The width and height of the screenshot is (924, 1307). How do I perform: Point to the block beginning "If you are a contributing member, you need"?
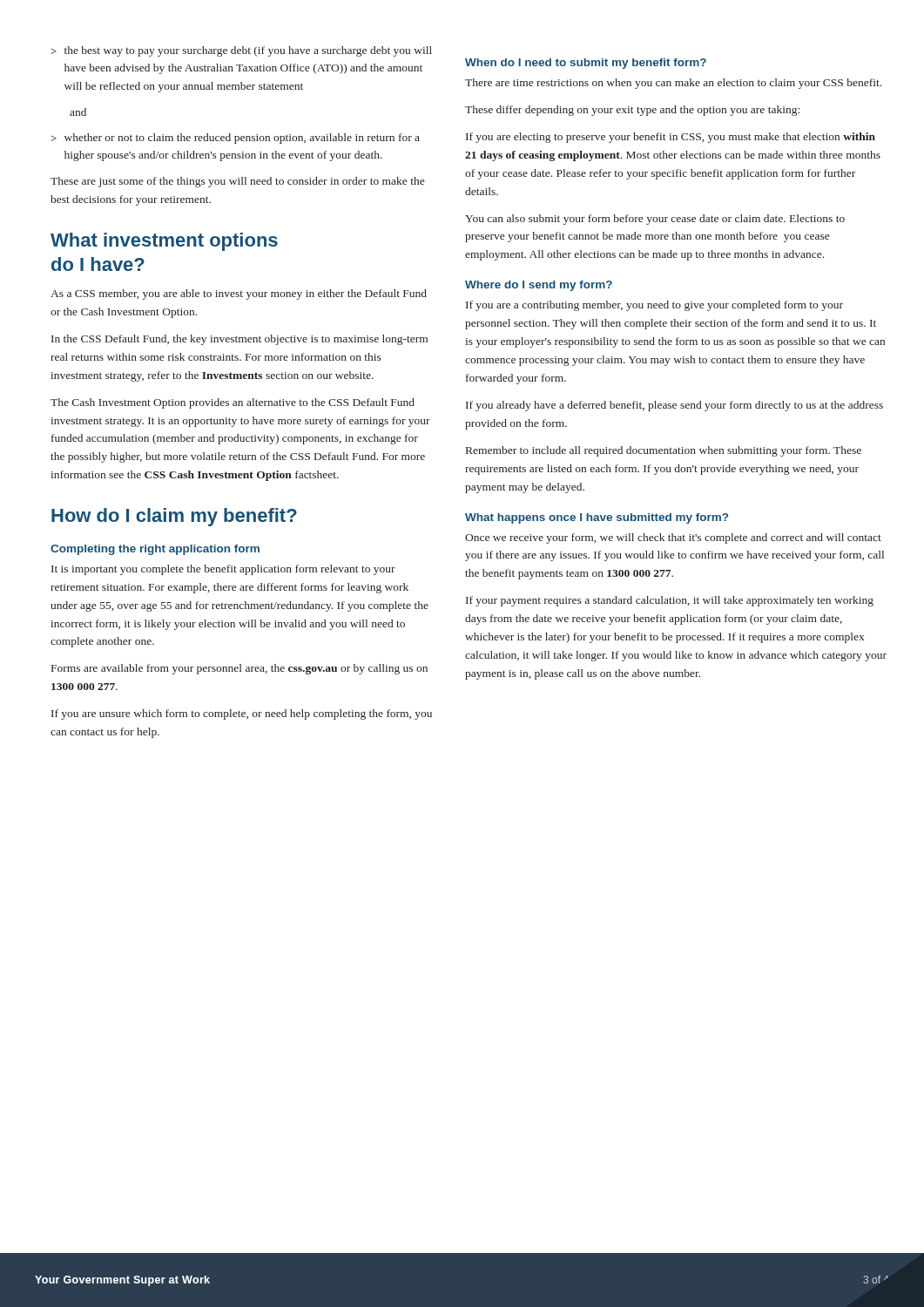(676, 396)
